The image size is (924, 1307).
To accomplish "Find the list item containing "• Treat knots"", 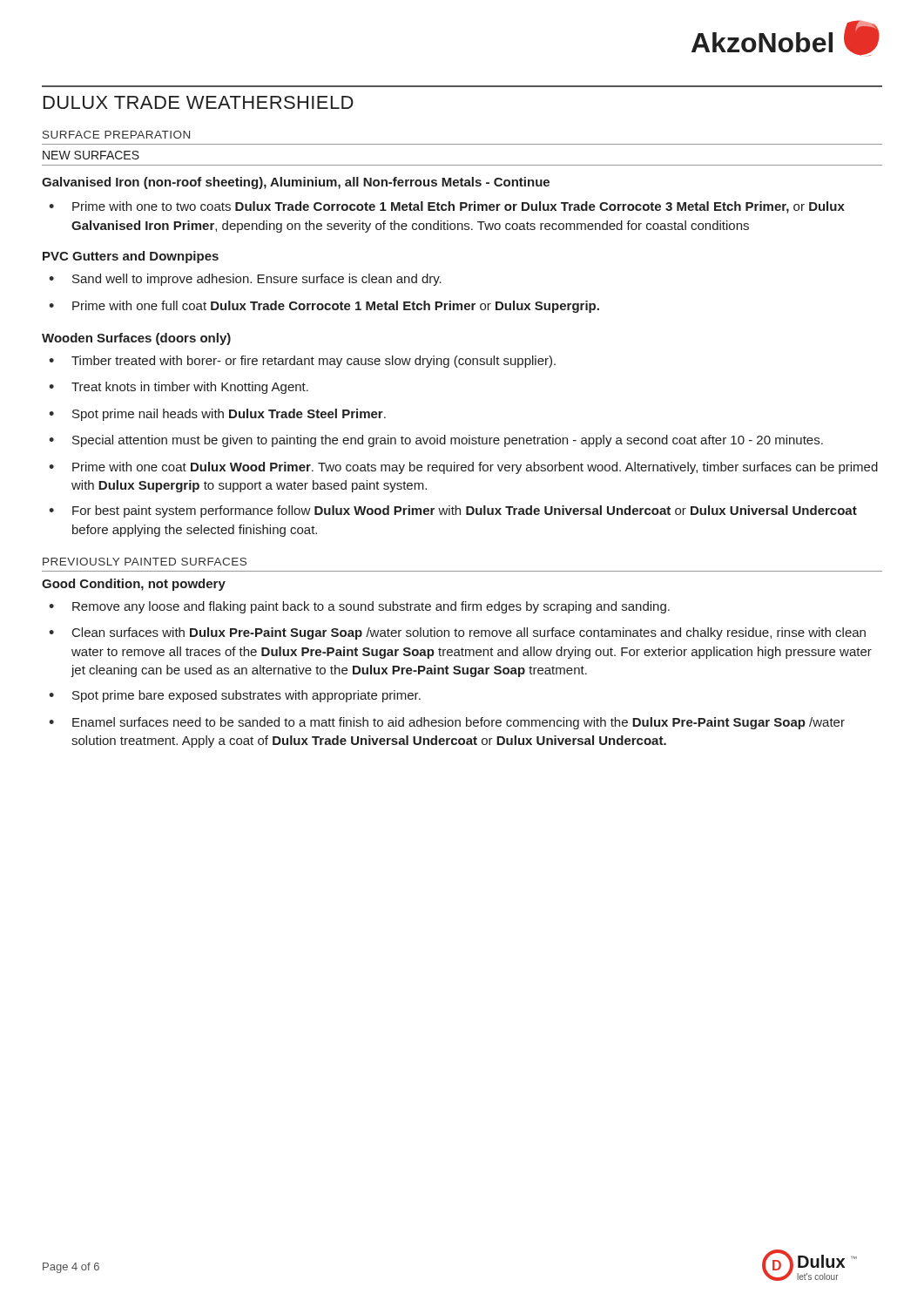I will (179, 388).
